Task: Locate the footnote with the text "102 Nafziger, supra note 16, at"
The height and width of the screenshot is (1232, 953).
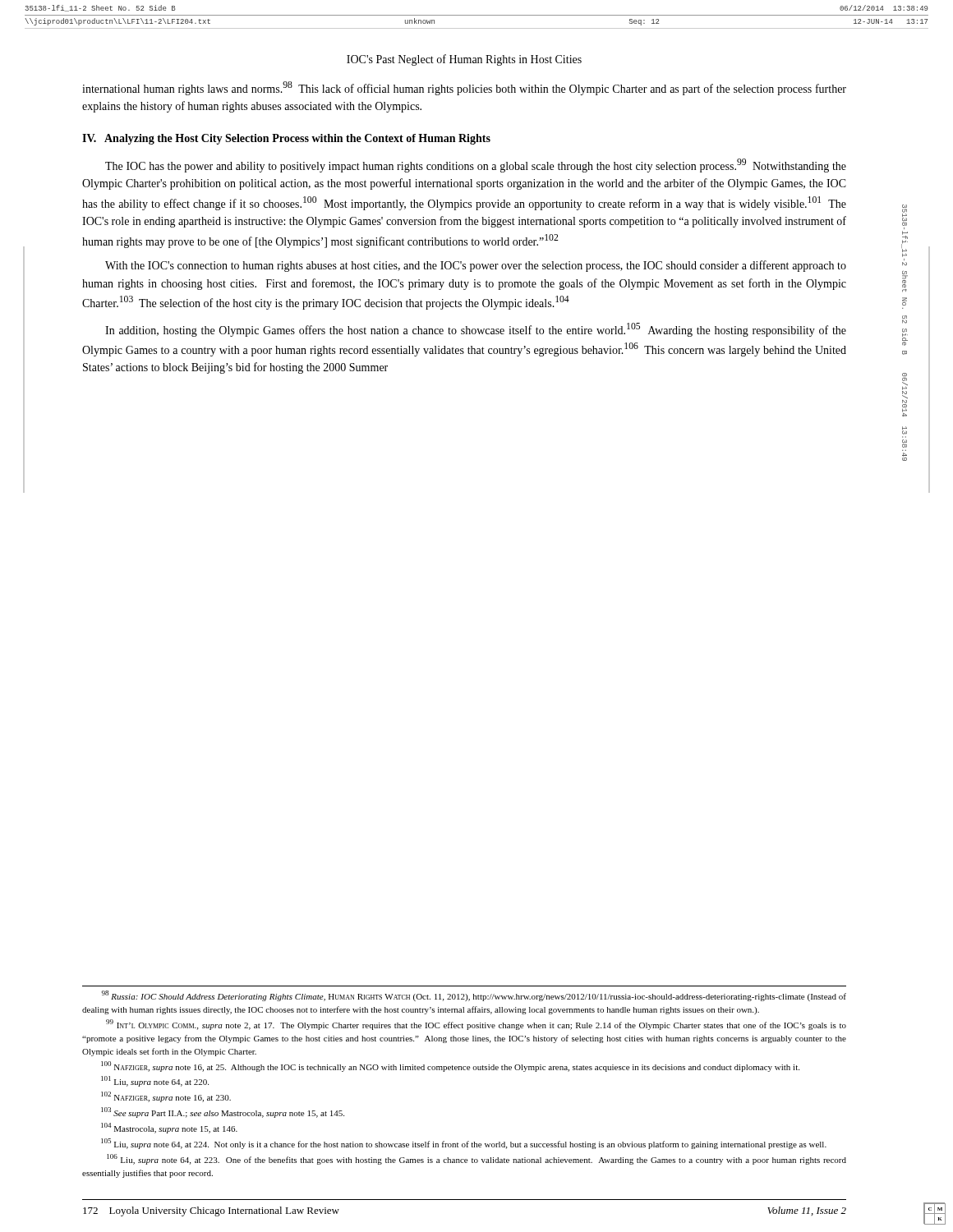Action: coord(157,1097)
